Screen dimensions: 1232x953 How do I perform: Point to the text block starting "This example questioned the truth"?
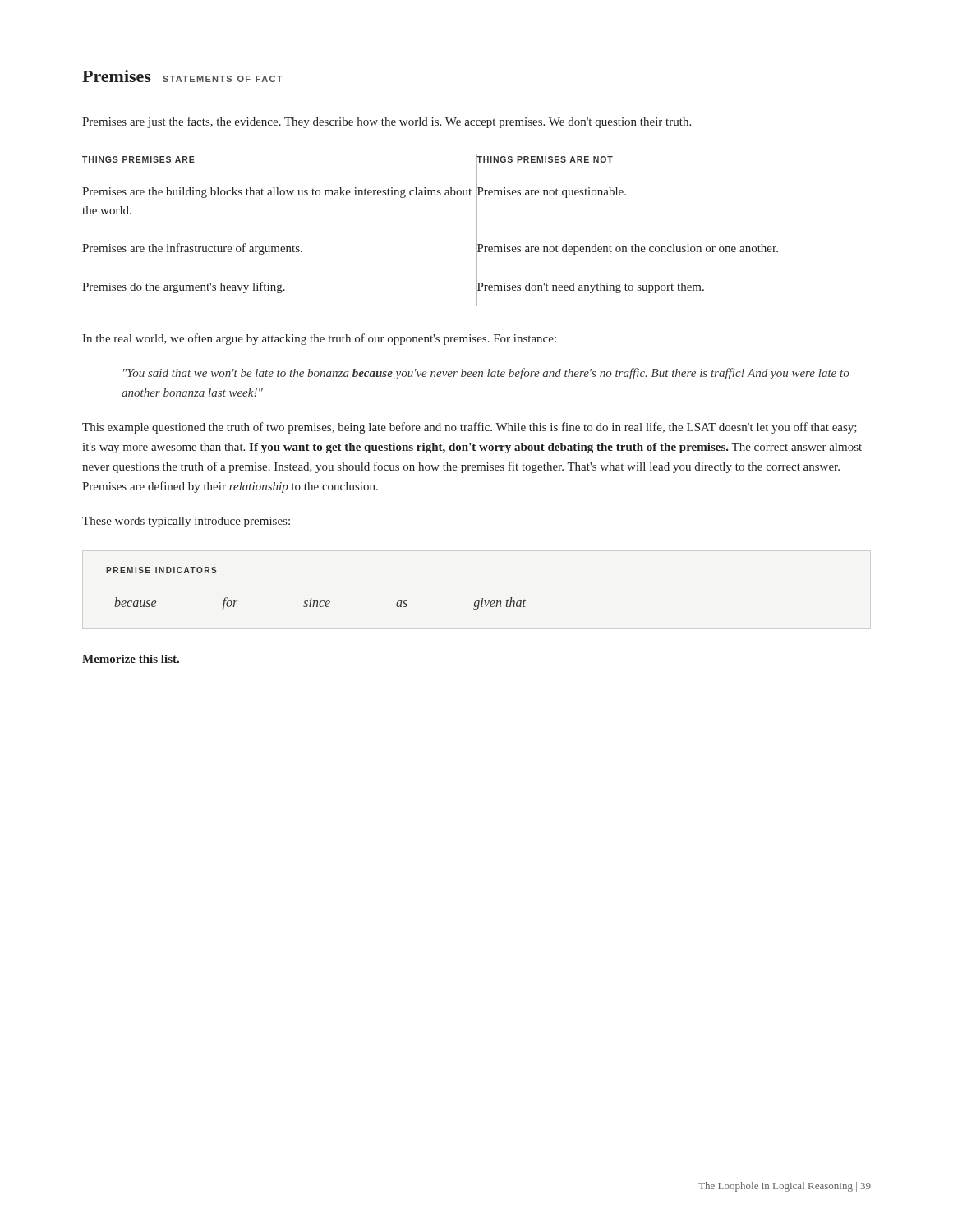point(472,457)
